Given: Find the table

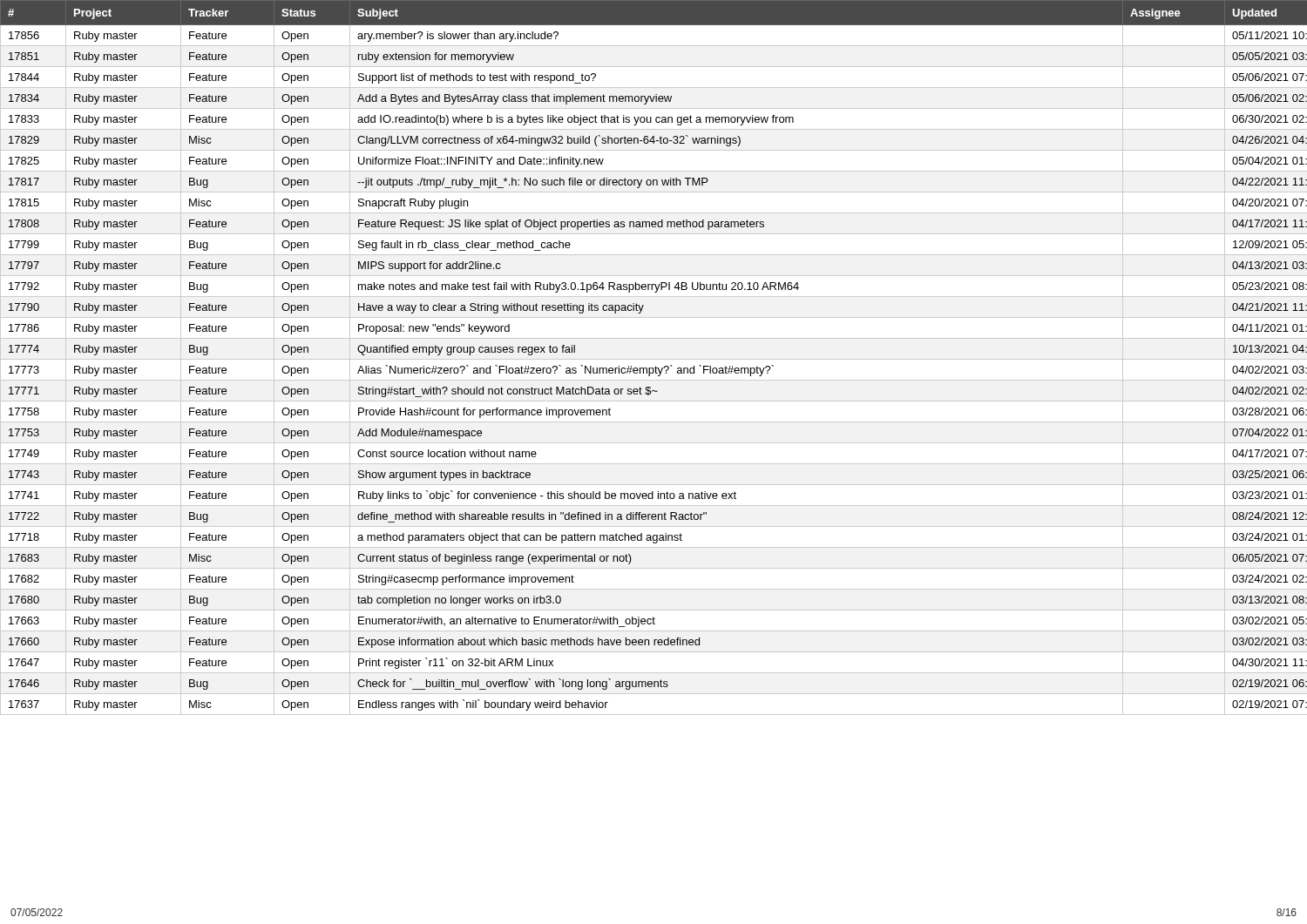Looking at the screenshot, I should point(654,357).
